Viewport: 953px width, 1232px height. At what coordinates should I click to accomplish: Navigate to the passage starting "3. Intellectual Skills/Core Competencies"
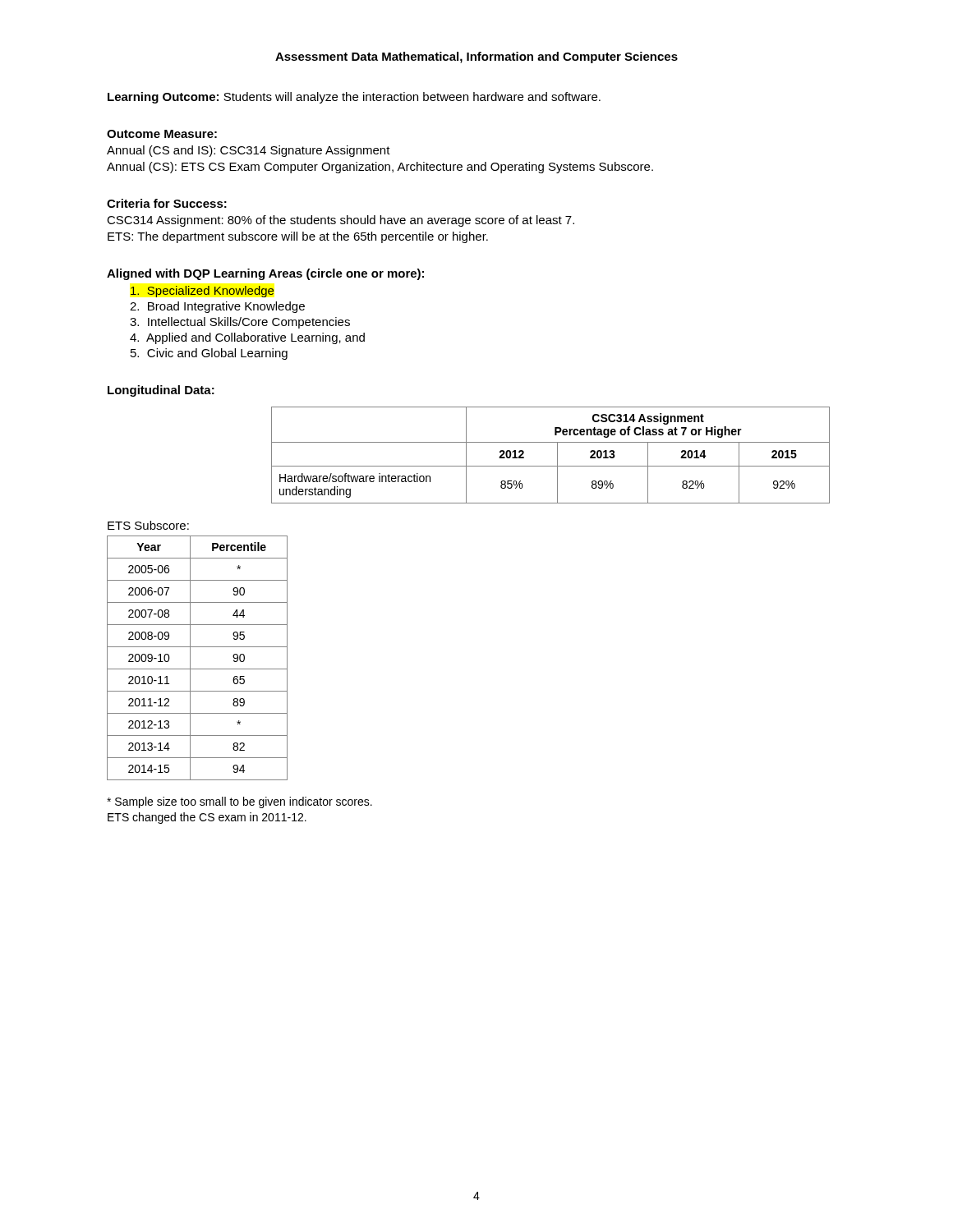tap(240, 322)
